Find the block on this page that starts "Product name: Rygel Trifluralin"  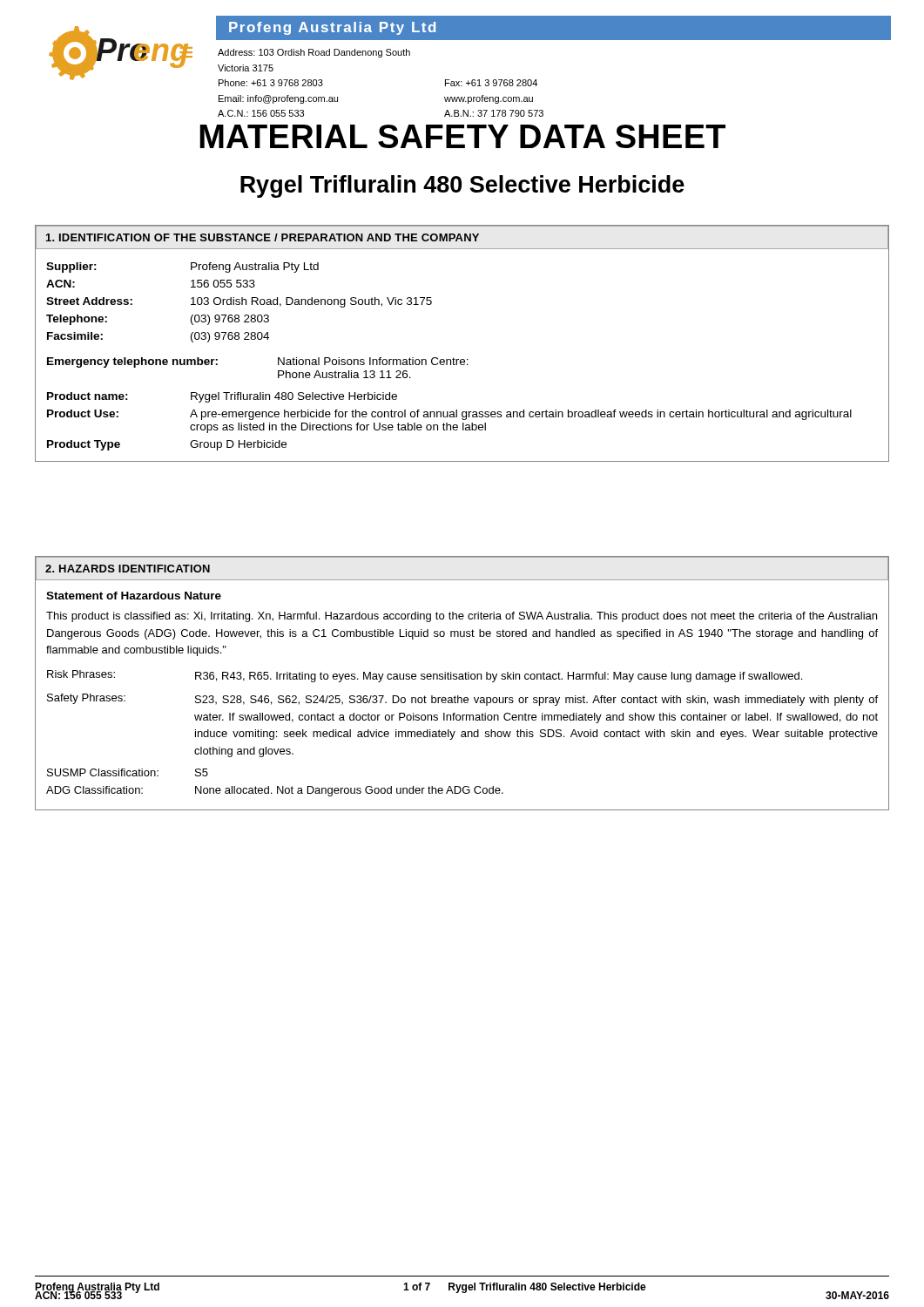point(462,420)
